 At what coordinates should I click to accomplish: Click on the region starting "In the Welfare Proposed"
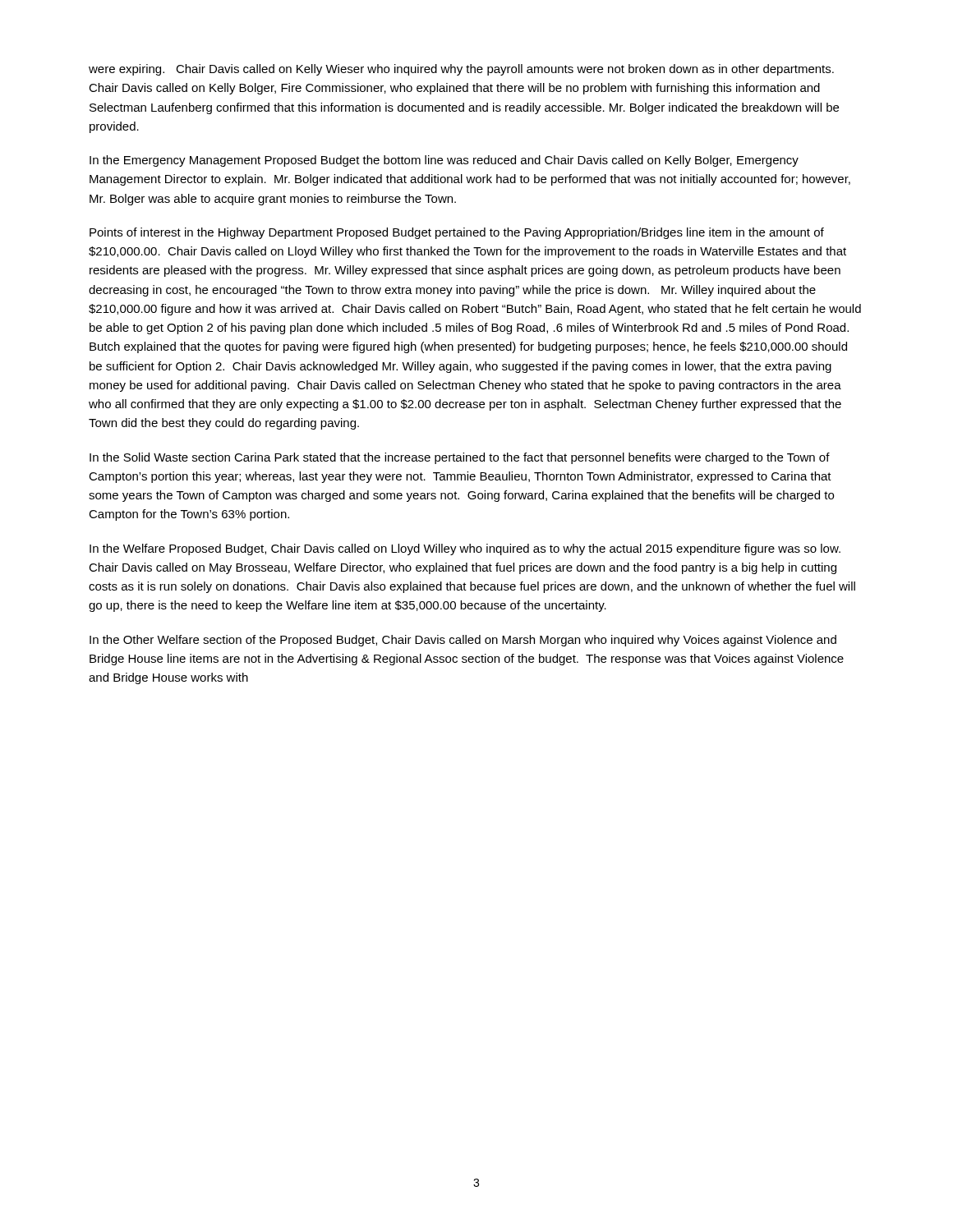tap(472, 576)
